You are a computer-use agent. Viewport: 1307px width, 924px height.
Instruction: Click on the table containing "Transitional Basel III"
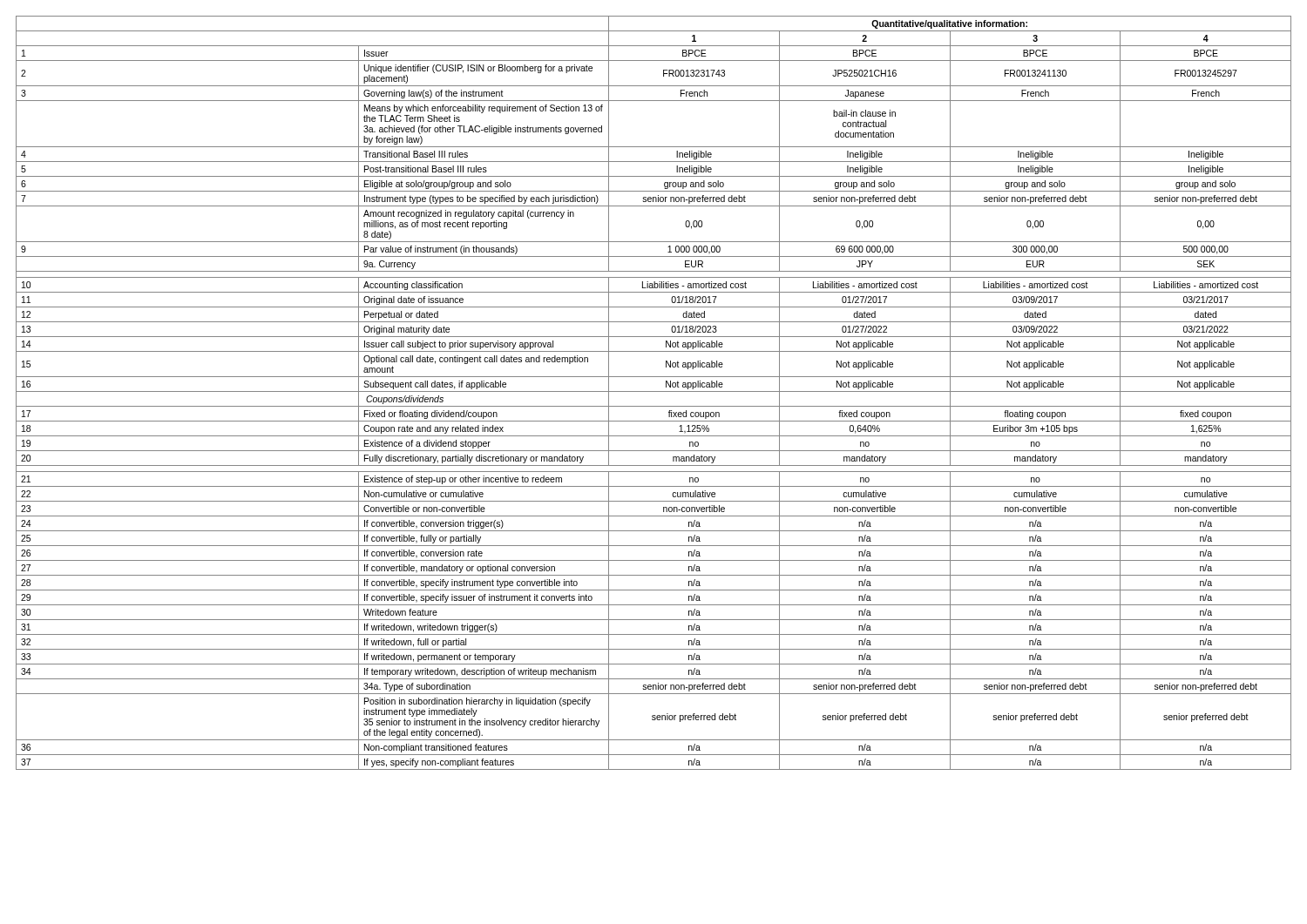(654, 393)
